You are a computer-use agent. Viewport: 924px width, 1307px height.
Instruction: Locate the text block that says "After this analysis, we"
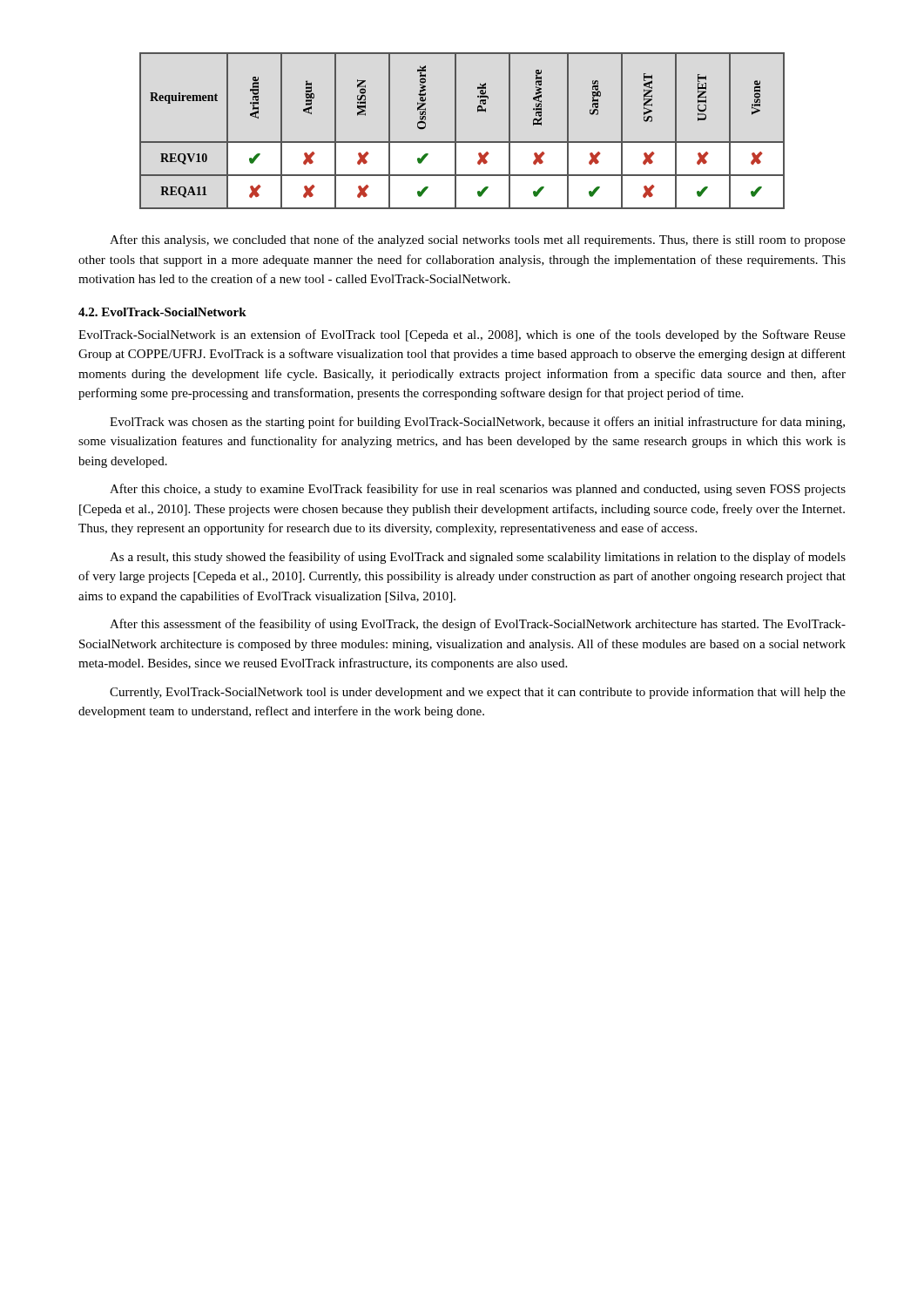[462, 259]
